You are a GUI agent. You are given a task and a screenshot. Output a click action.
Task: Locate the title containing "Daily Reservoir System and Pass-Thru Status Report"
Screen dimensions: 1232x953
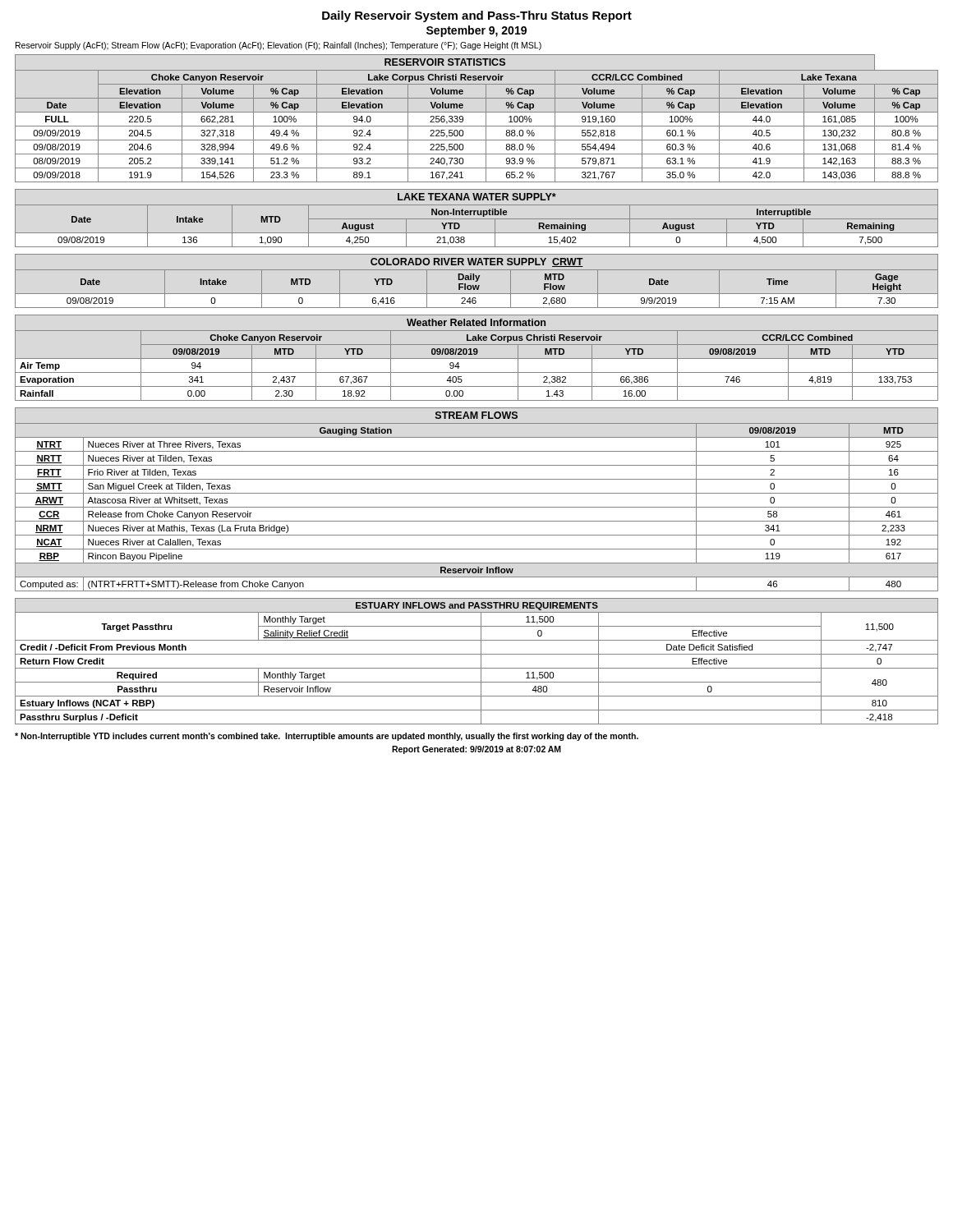point(476,15)
